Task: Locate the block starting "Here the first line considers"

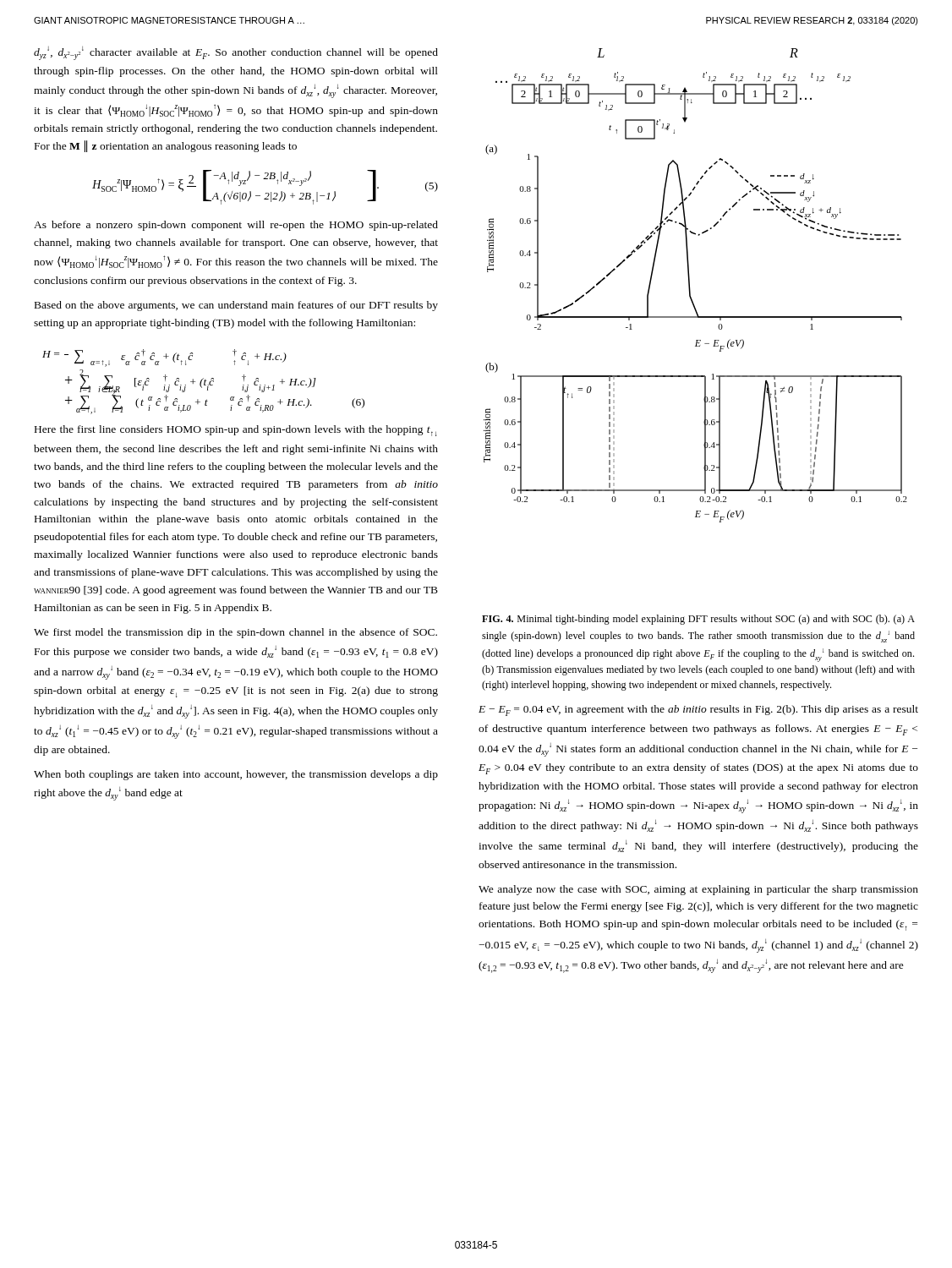Action: pyautogui.click(x=236, y=518)
